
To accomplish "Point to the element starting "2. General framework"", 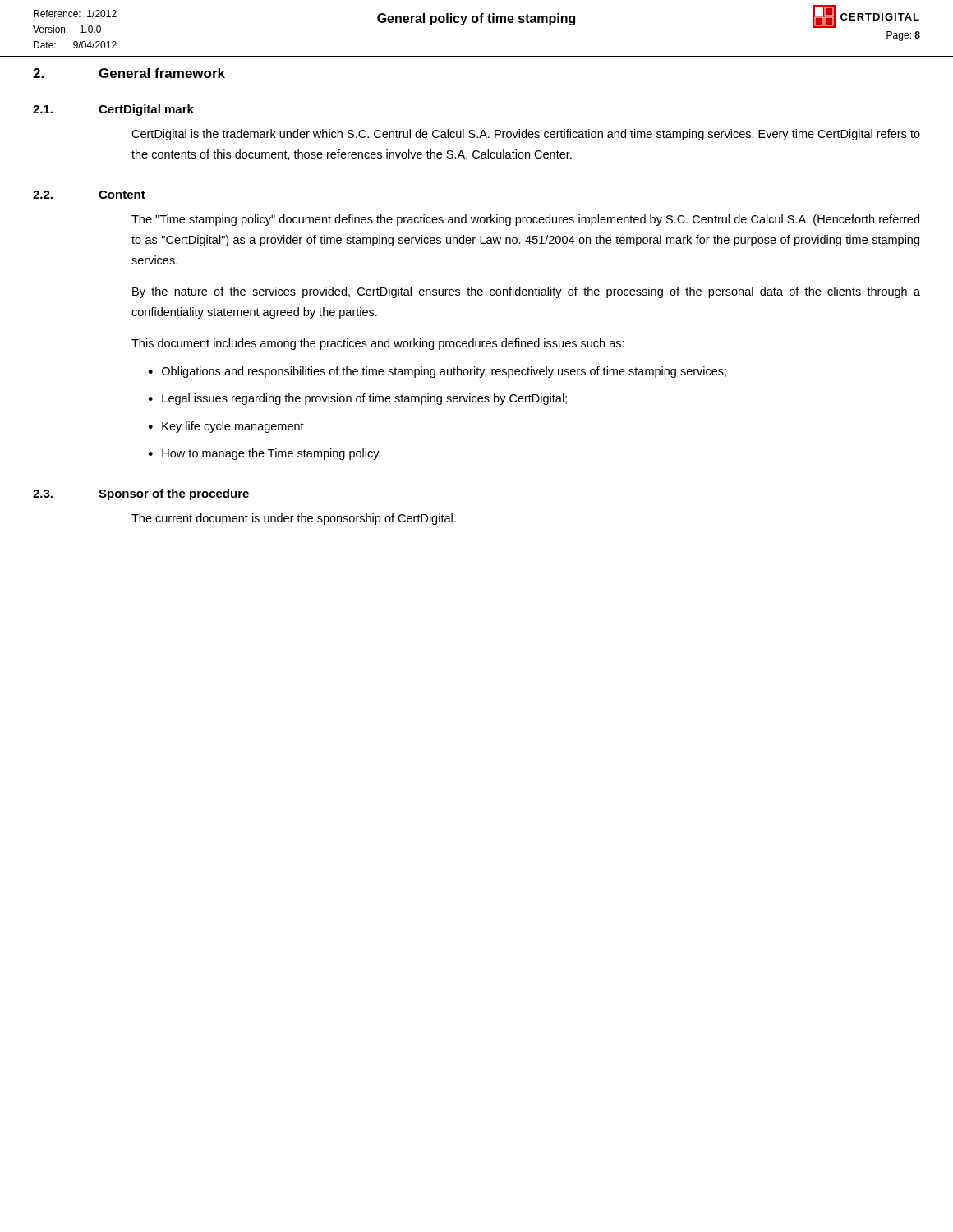I will (129, 74).
